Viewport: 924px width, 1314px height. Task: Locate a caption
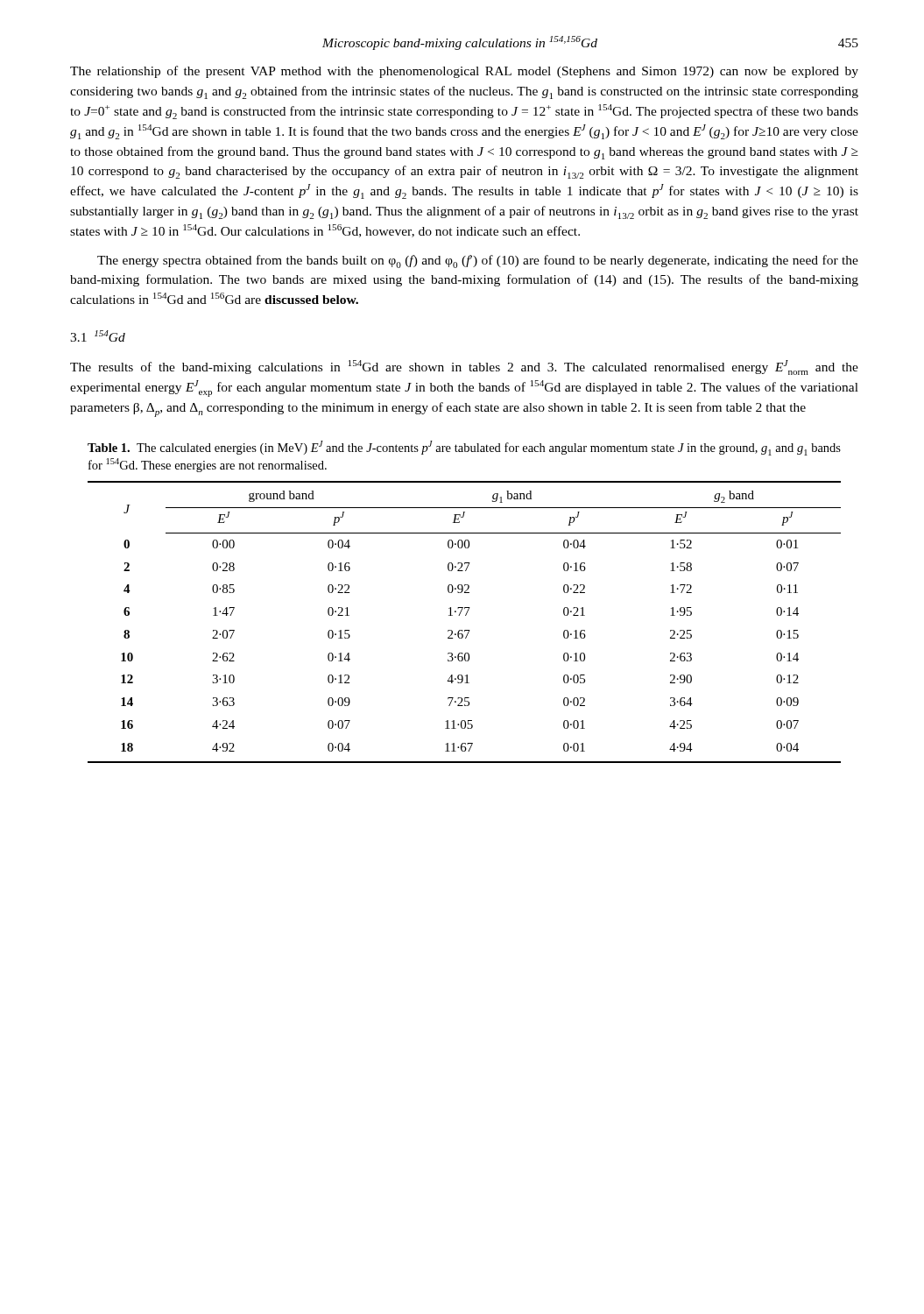pos(464,455)
